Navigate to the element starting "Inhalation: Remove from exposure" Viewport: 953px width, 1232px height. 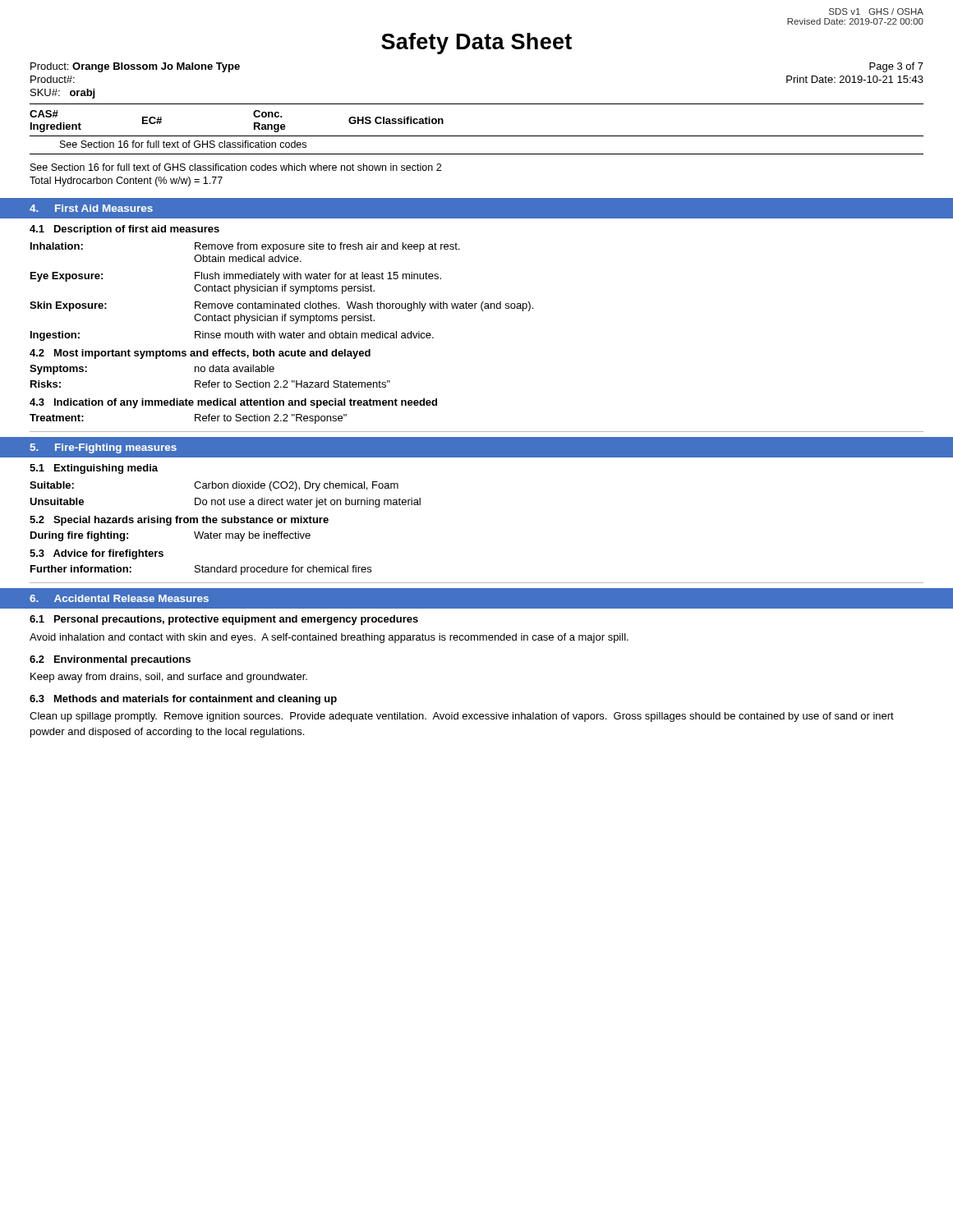click(245, 247)
